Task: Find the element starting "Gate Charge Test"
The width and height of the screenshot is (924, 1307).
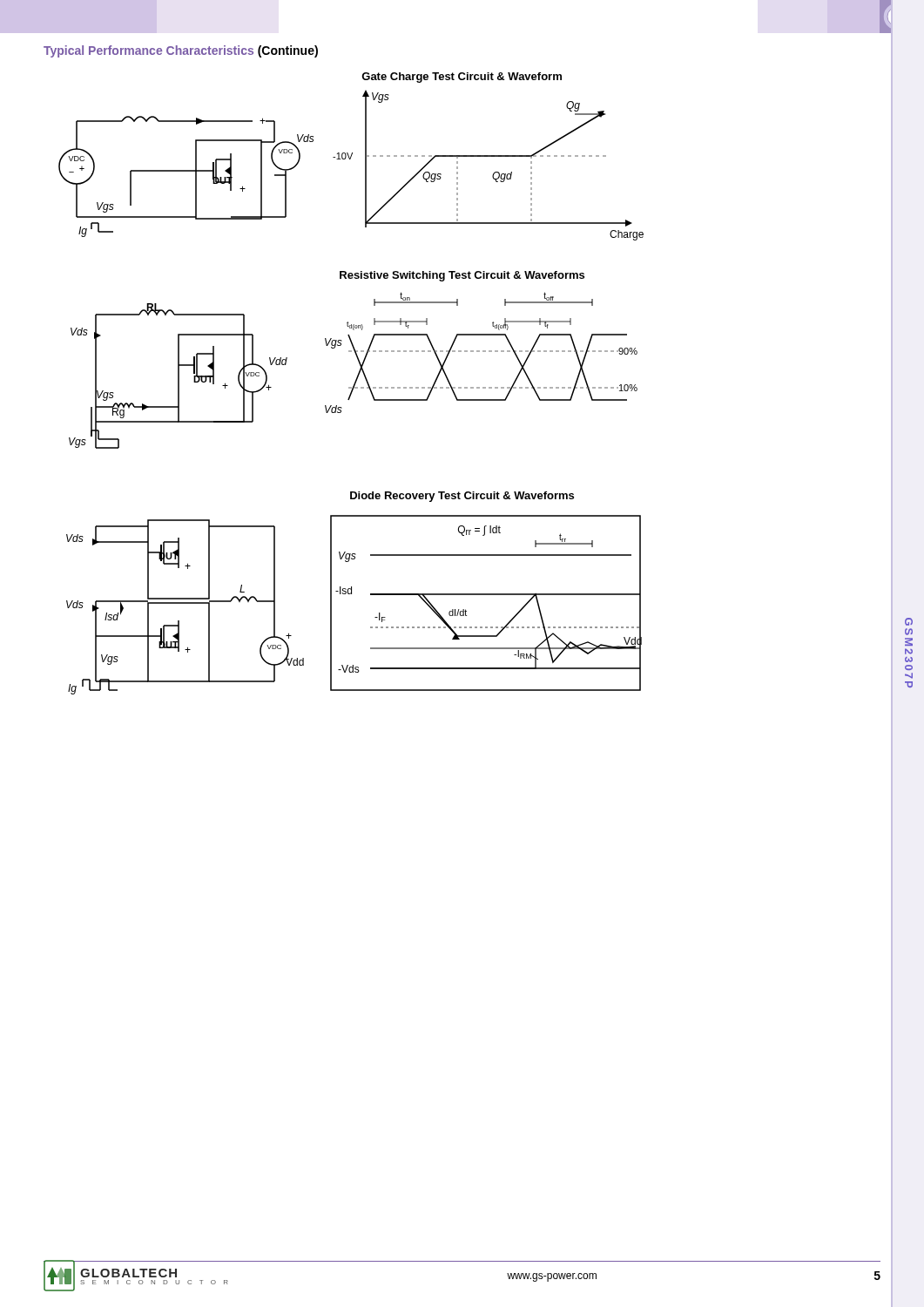Action: click(x=462, y=76)
